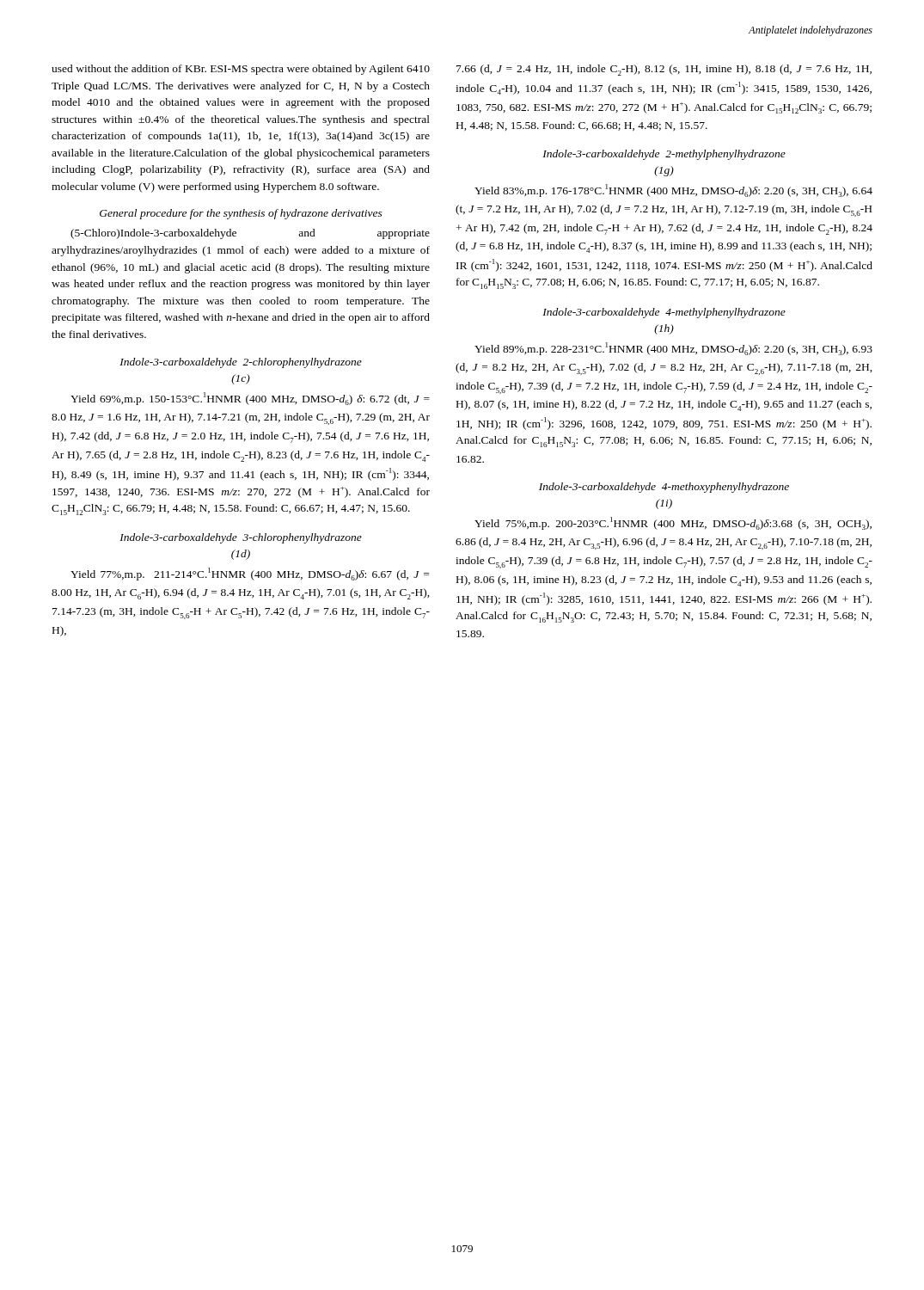Screen dimensions: 1290x924
Task: Locate the block of text that opens with "(5-Chloro)Indole-3-carboxaldehyde and appropriate arylhydrazines/aroylhydrazides"
Action: pyautogui.click(x=241, y=283)
